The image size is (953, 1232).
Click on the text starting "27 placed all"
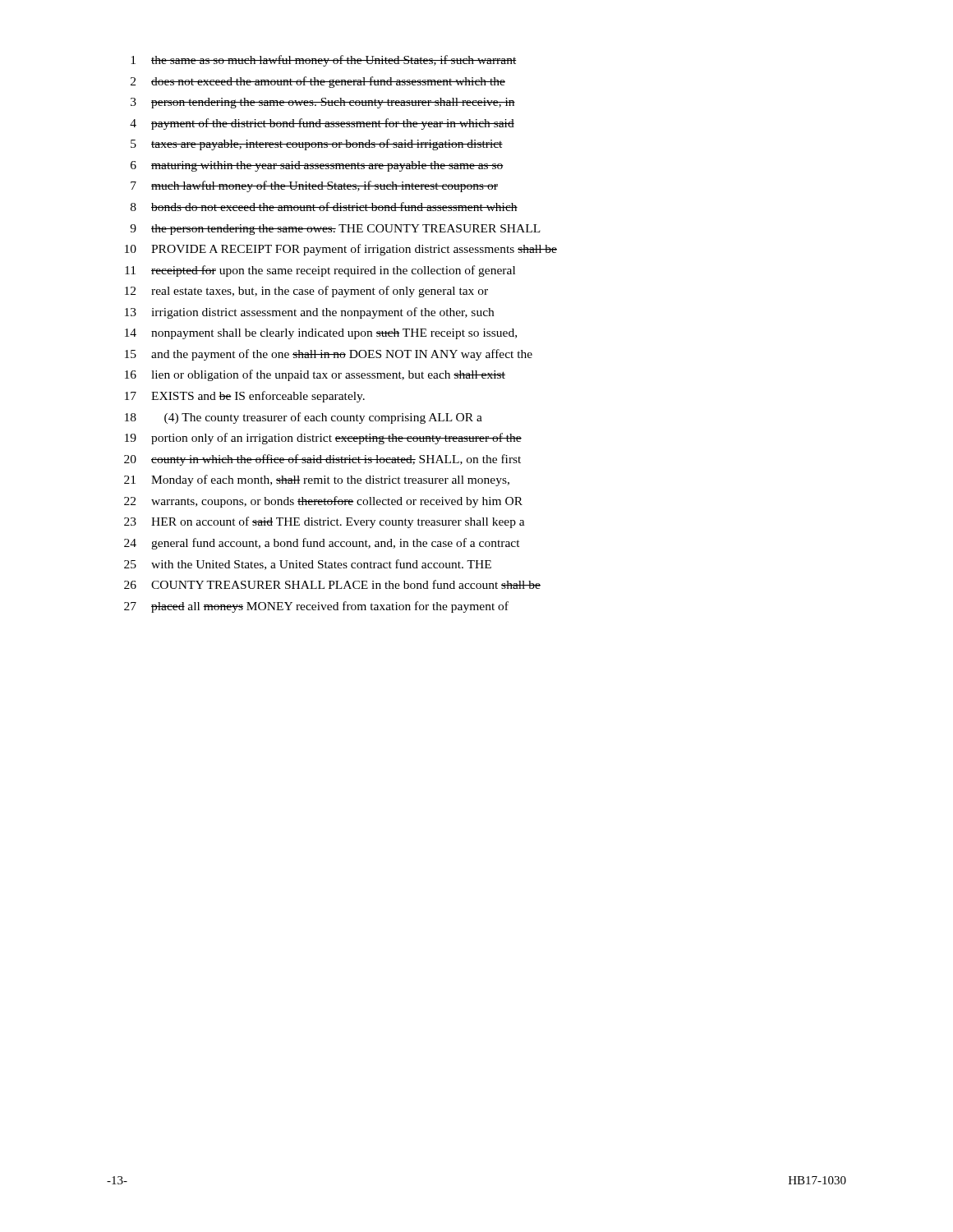coord(476,606)
